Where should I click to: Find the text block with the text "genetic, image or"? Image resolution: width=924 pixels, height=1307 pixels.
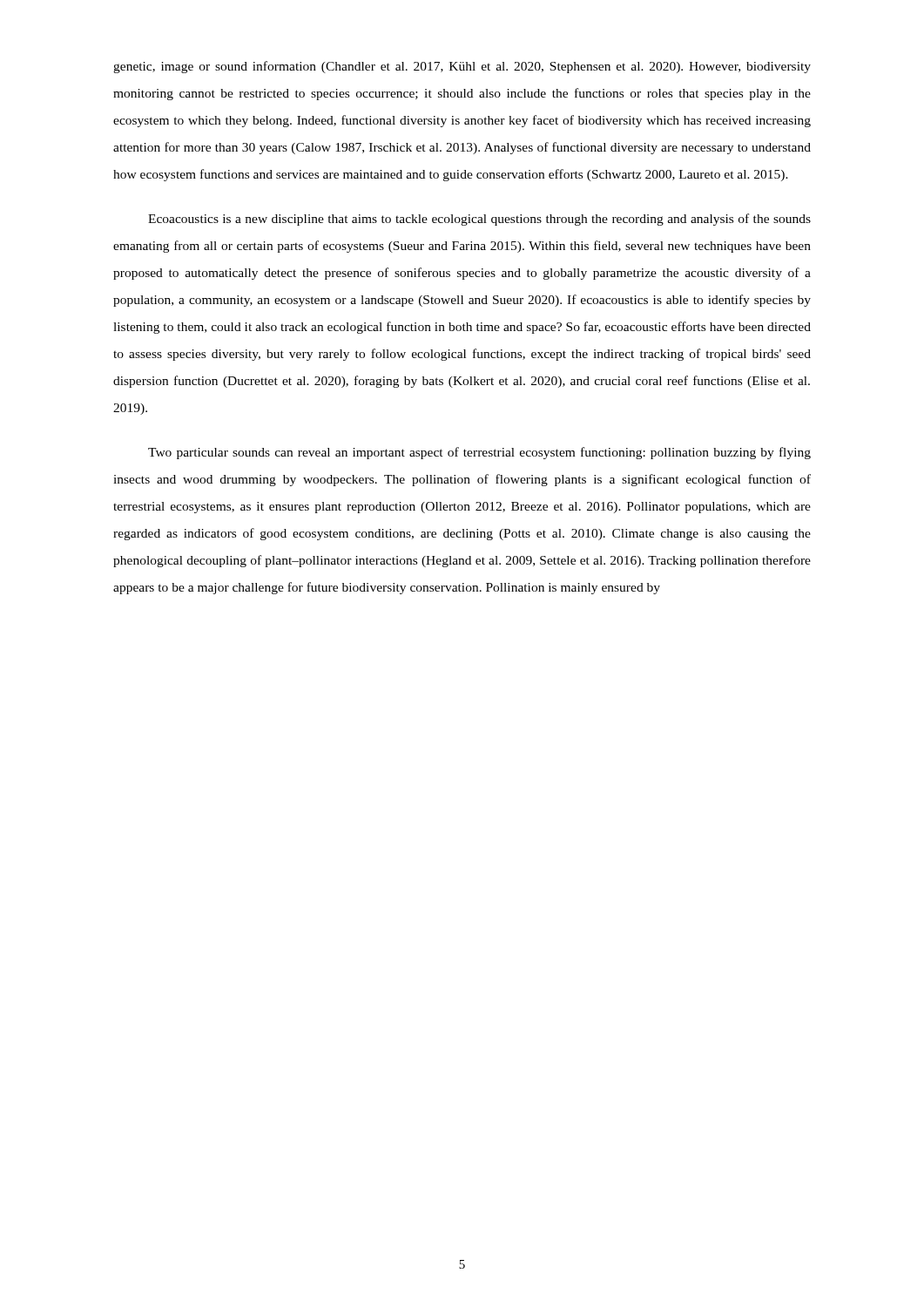[462, 120]
